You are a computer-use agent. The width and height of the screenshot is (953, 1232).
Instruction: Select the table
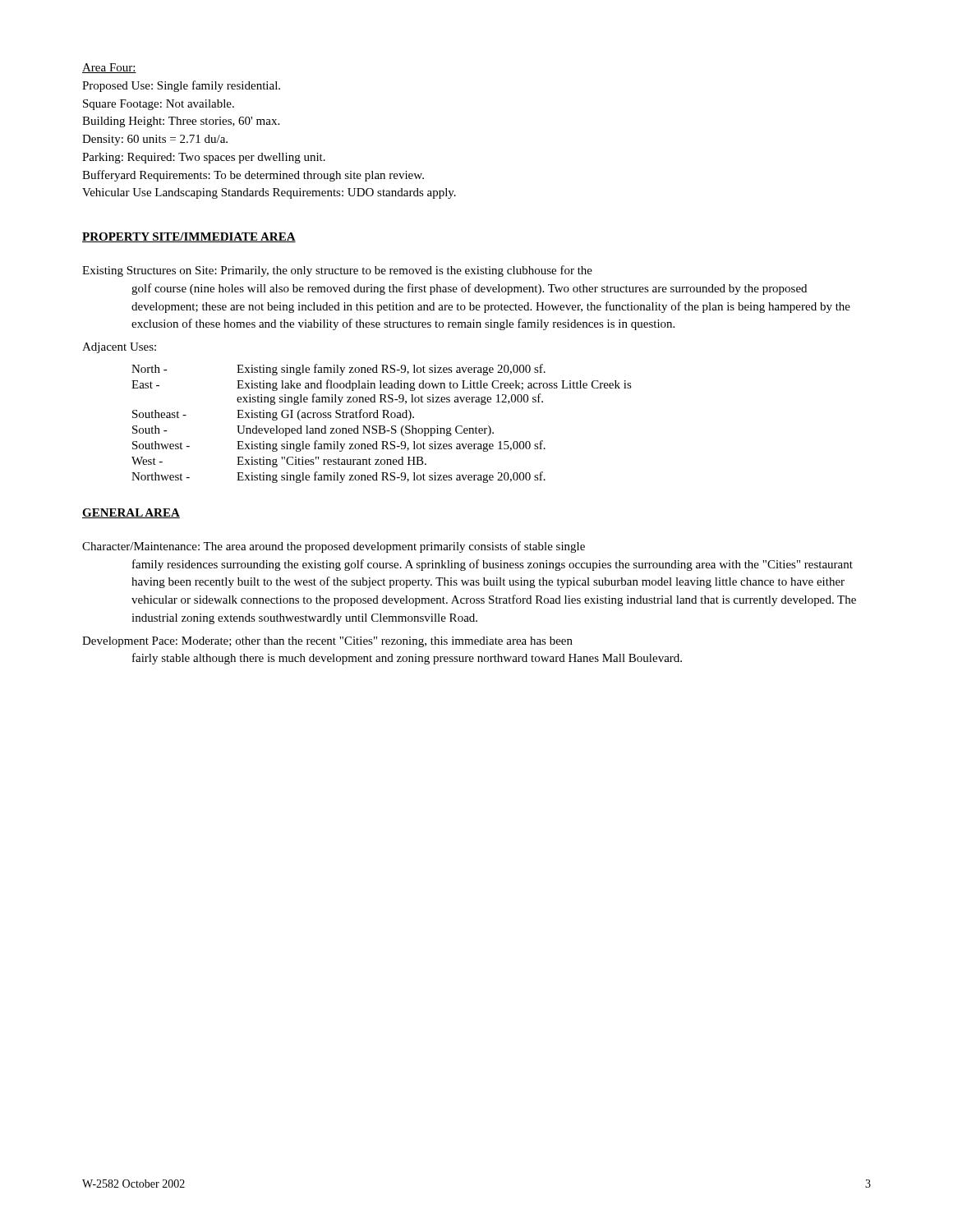pos(476,423)
